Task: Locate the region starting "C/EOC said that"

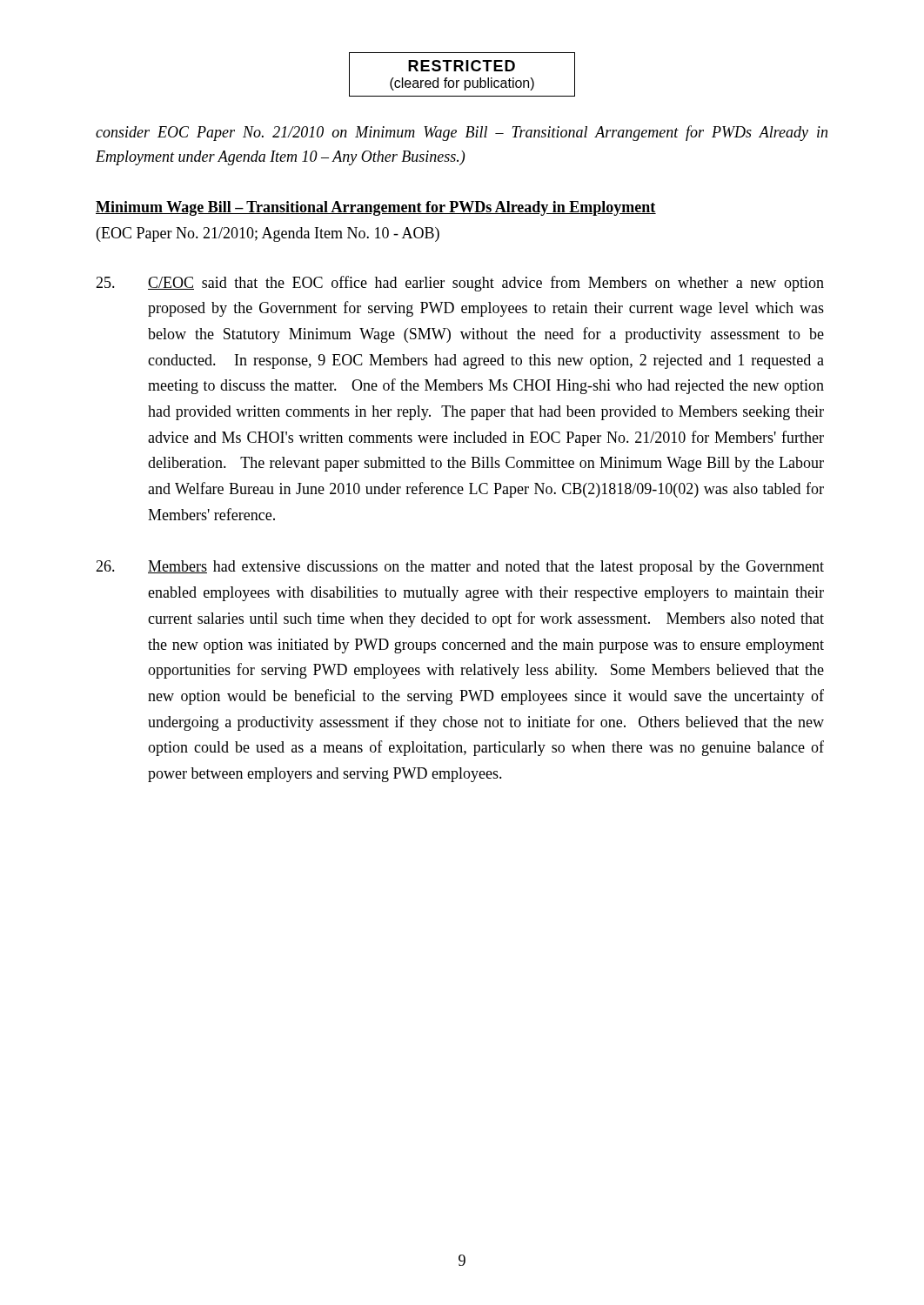Action: tap(460, 399)
